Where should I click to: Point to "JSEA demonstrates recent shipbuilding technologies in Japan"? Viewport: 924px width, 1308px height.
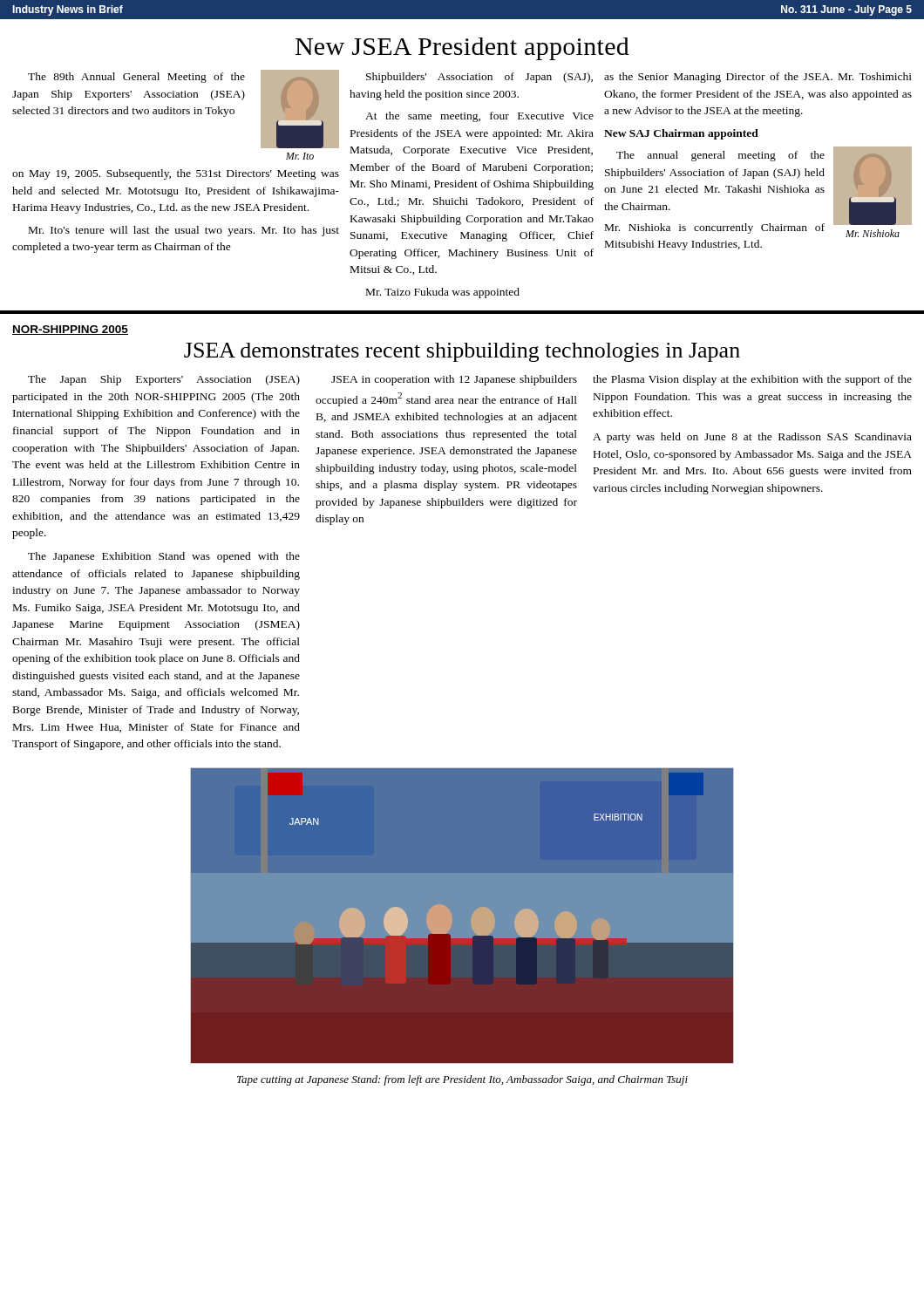point(462,350)
